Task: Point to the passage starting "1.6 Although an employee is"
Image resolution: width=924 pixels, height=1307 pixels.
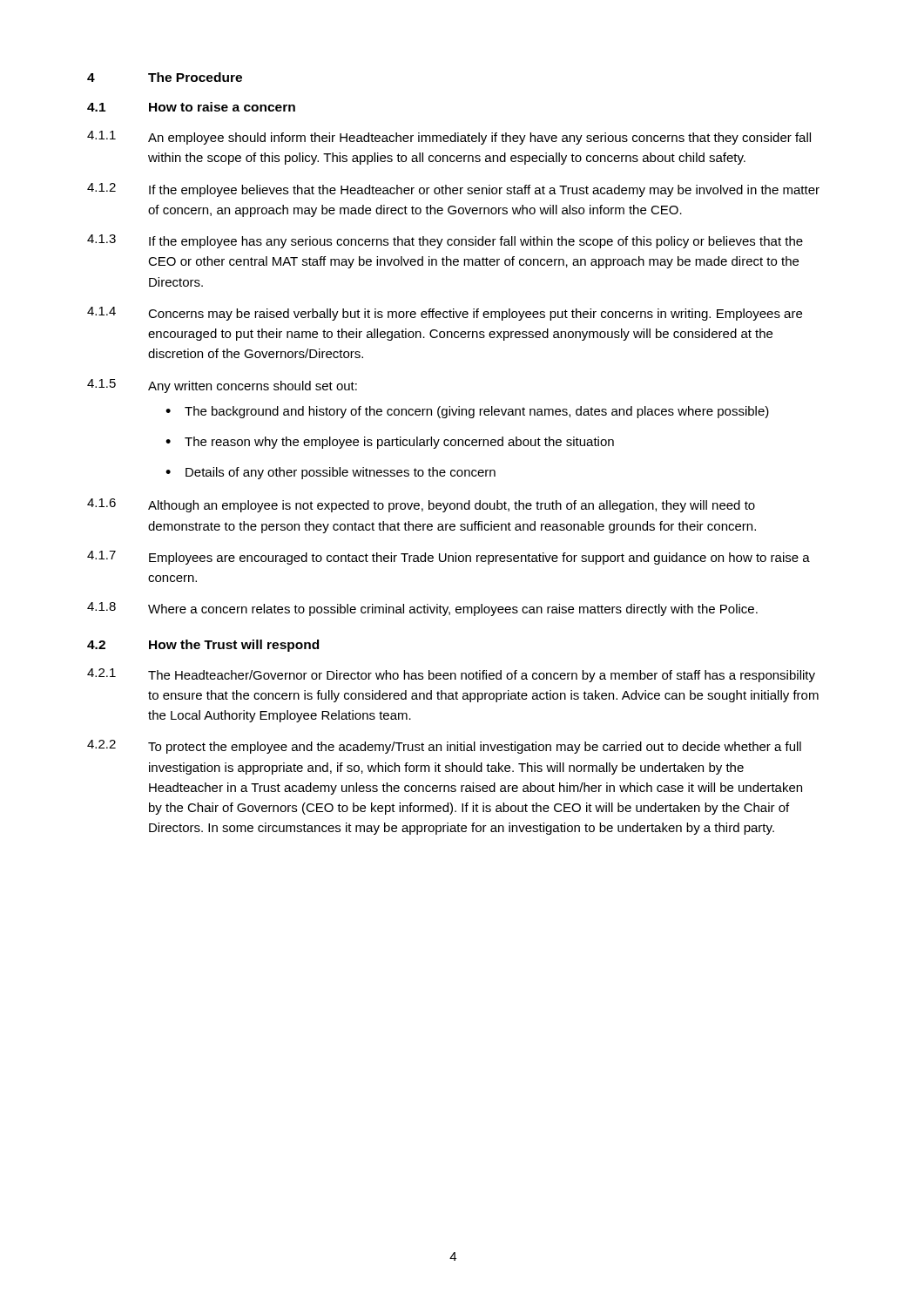Action: [453, 515]
